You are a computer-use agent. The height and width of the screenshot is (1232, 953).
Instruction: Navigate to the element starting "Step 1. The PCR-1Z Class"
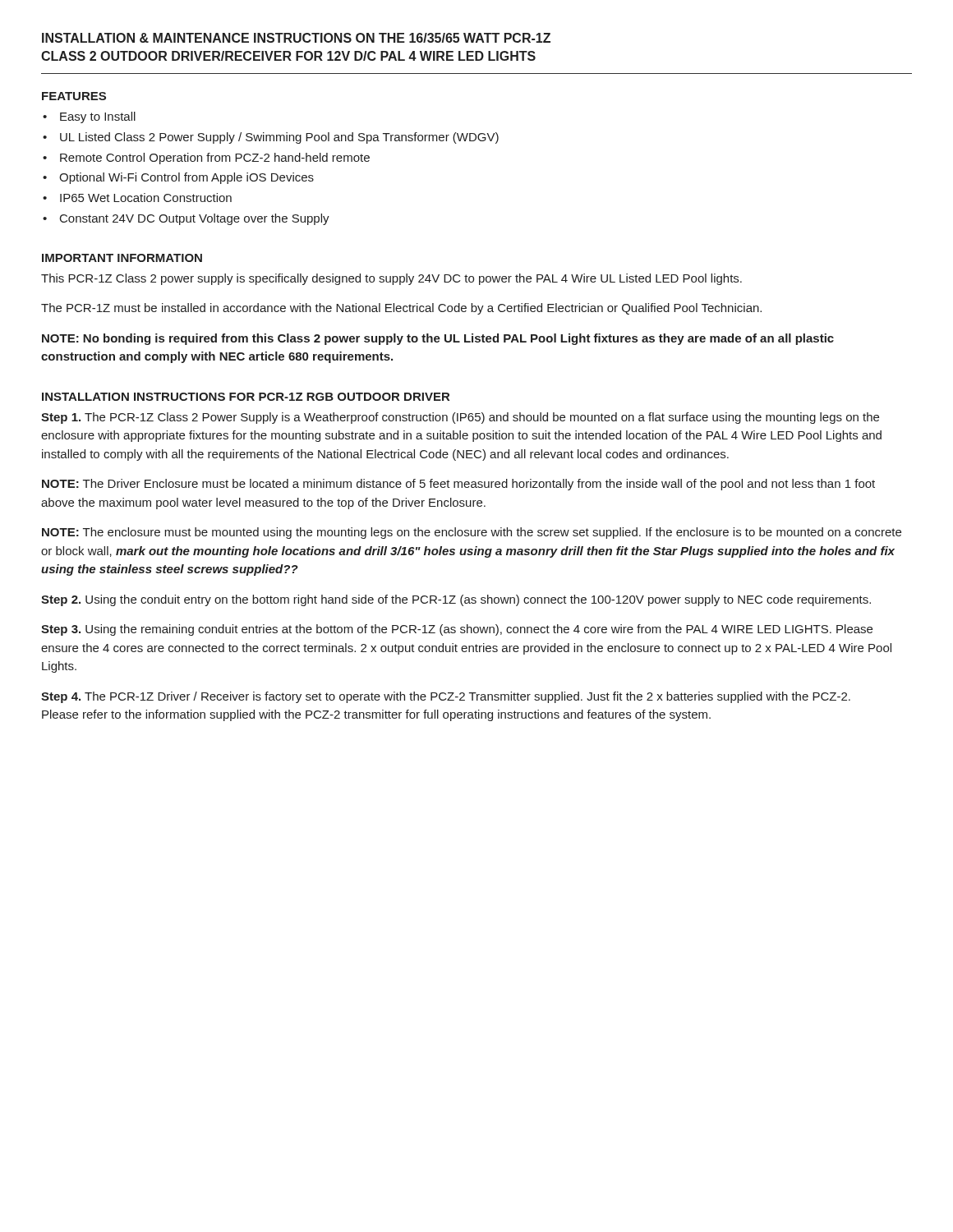[x=462, y=435]
